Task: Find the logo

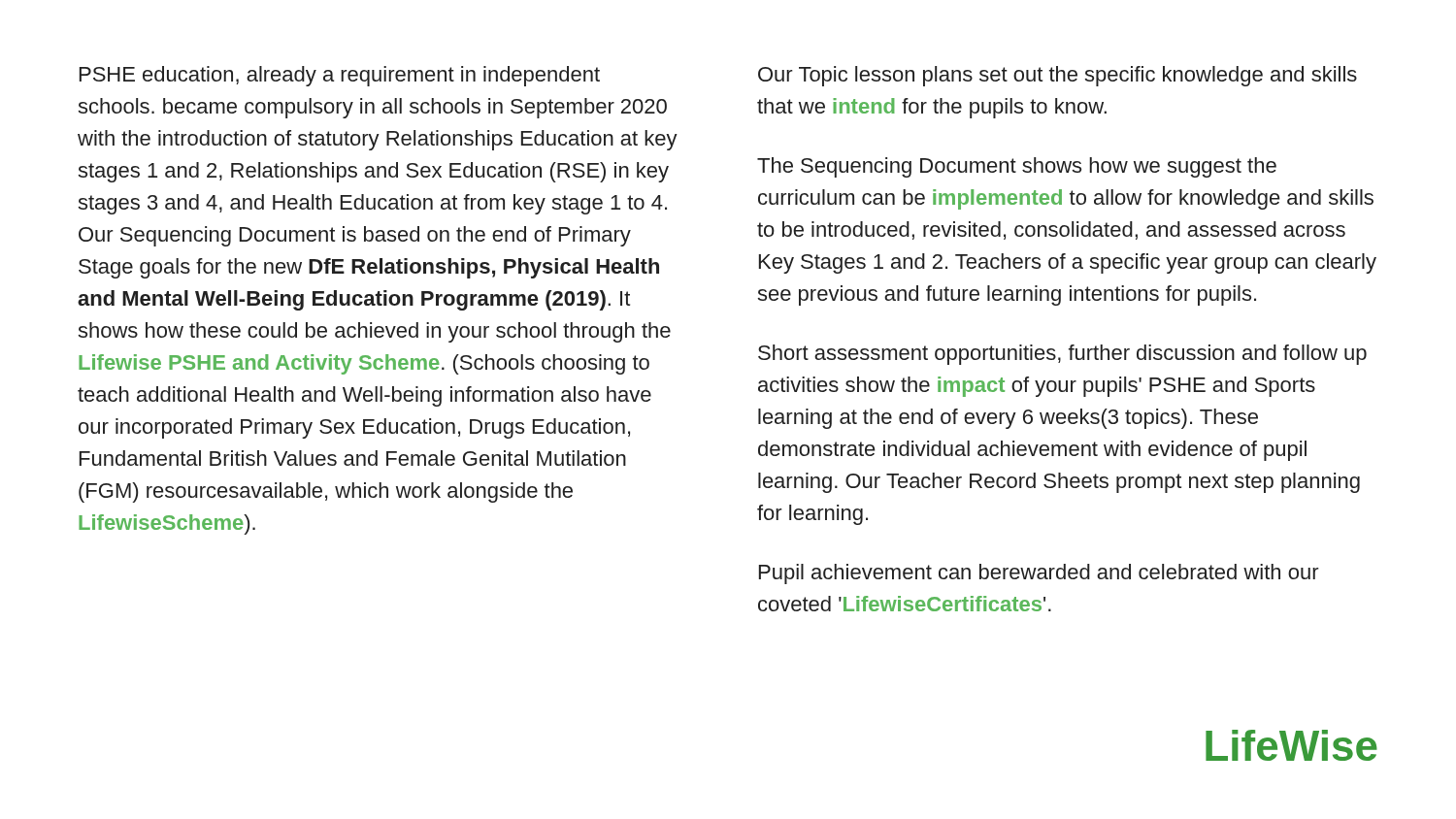Action: coord(1291,746)
